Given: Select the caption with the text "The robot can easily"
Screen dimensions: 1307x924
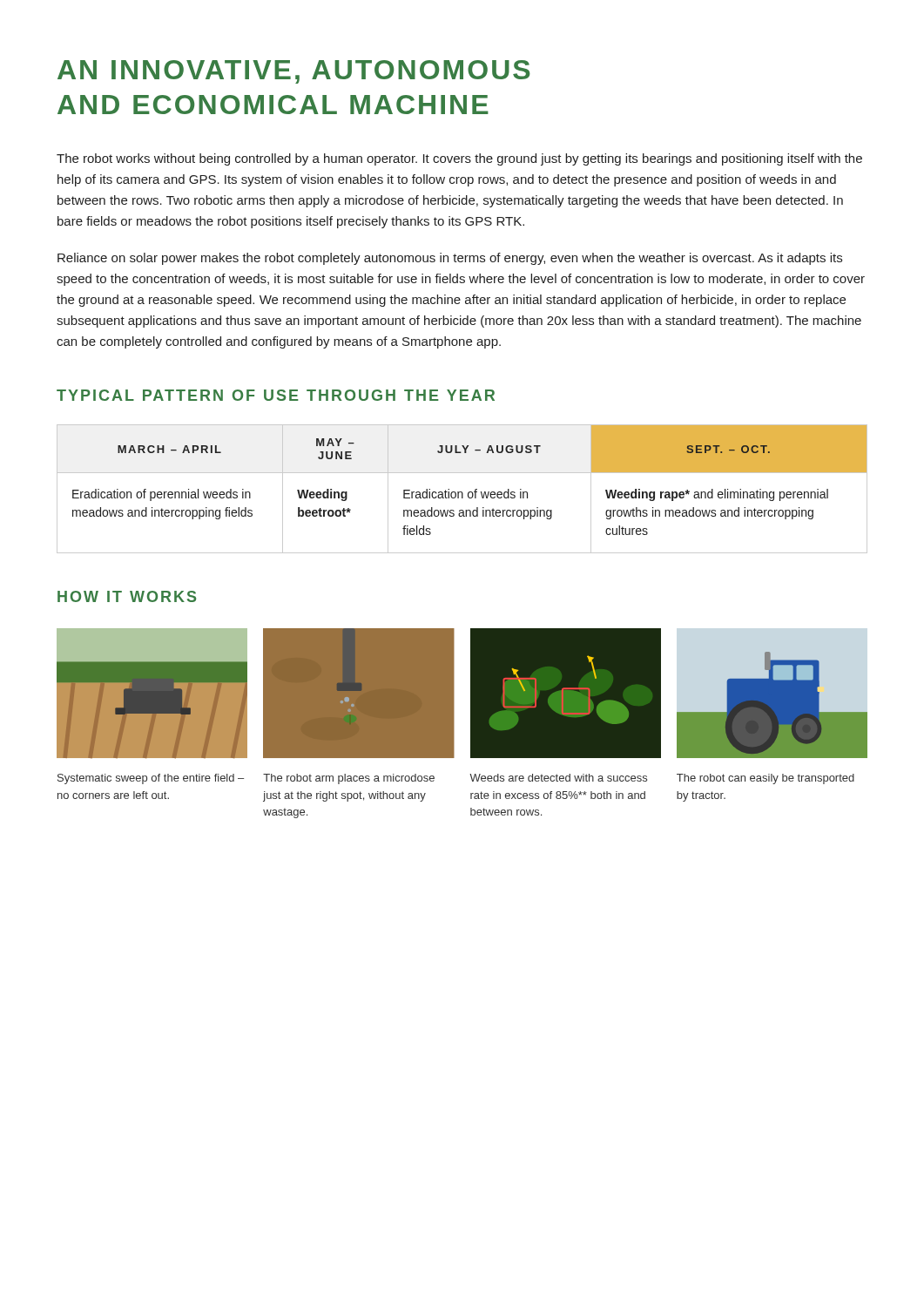Looking at the screenshot, I should point(772,786).
